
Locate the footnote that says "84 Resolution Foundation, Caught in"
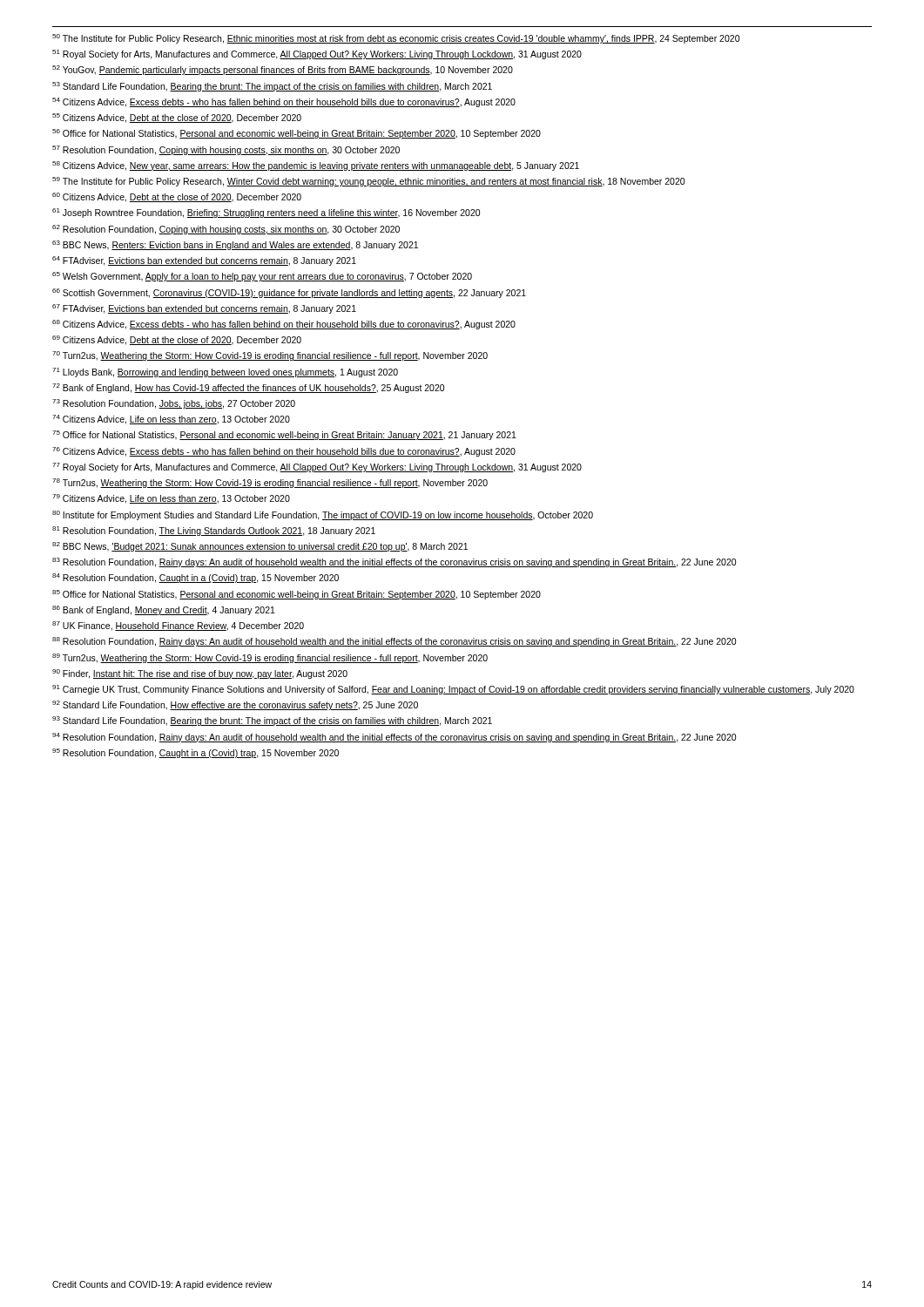click(x=196, y=578)
